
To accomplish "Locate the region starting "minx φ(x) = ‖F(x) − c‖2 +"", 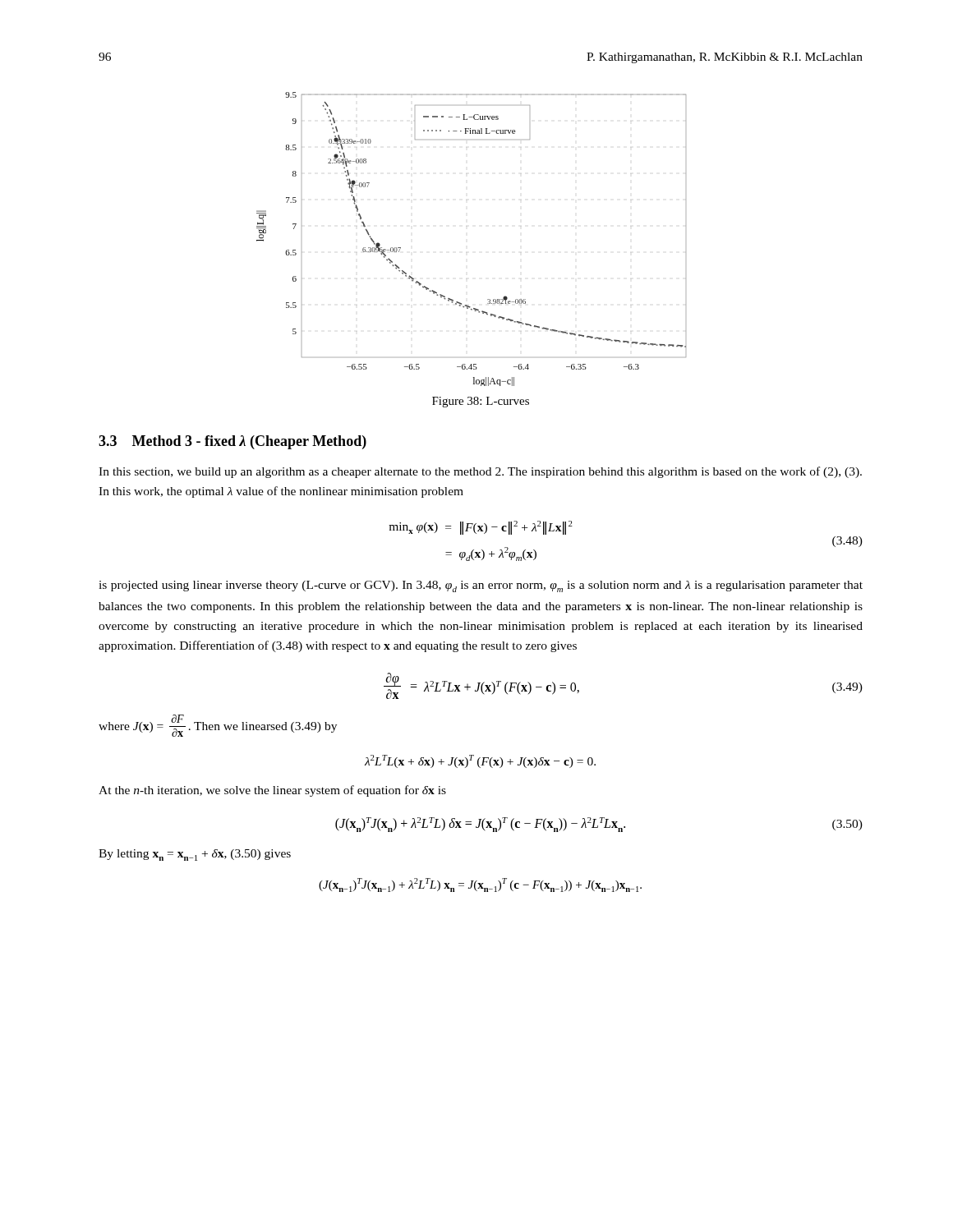I will 481,528.
